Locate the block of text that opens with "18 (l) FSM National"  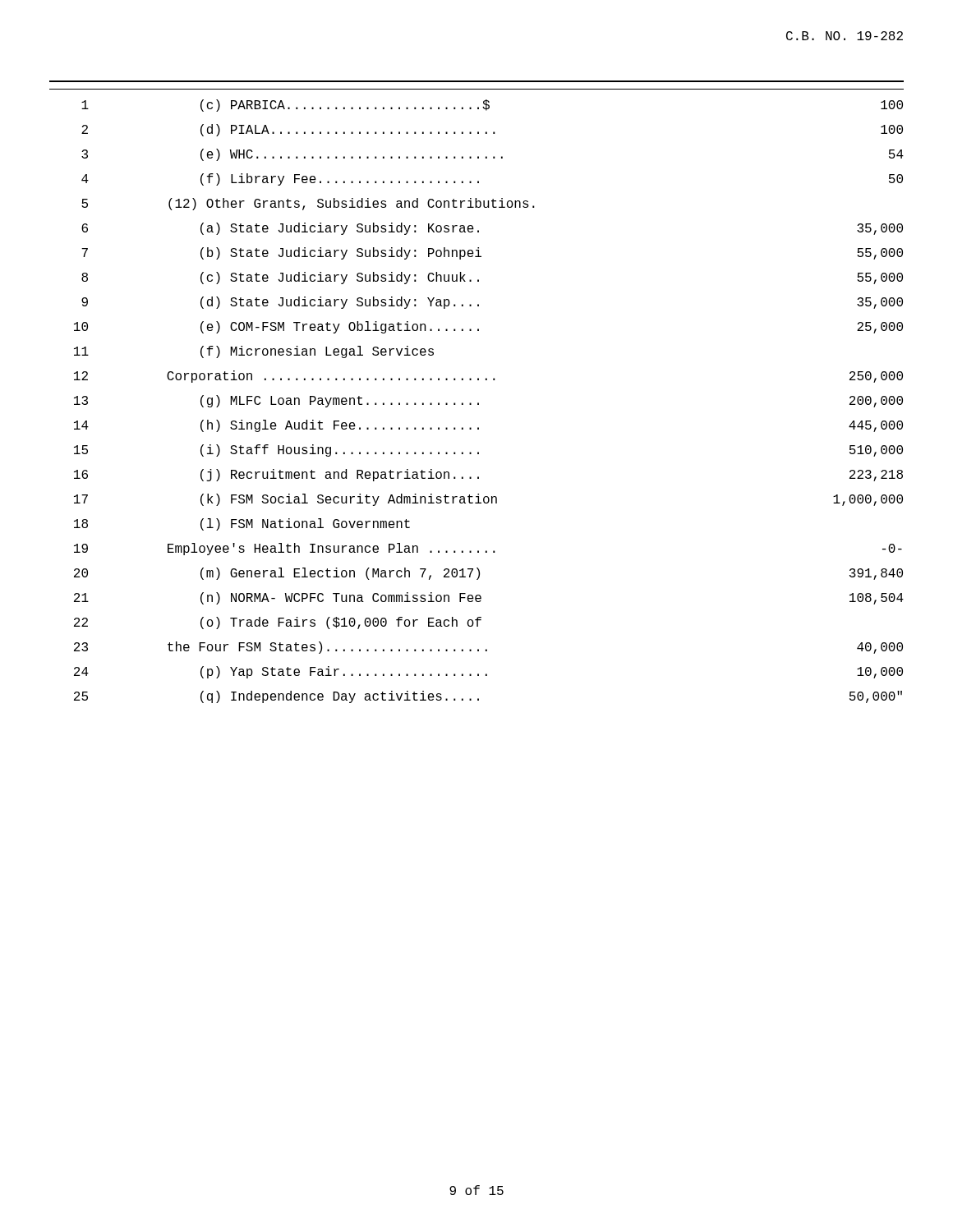(242, 524)
